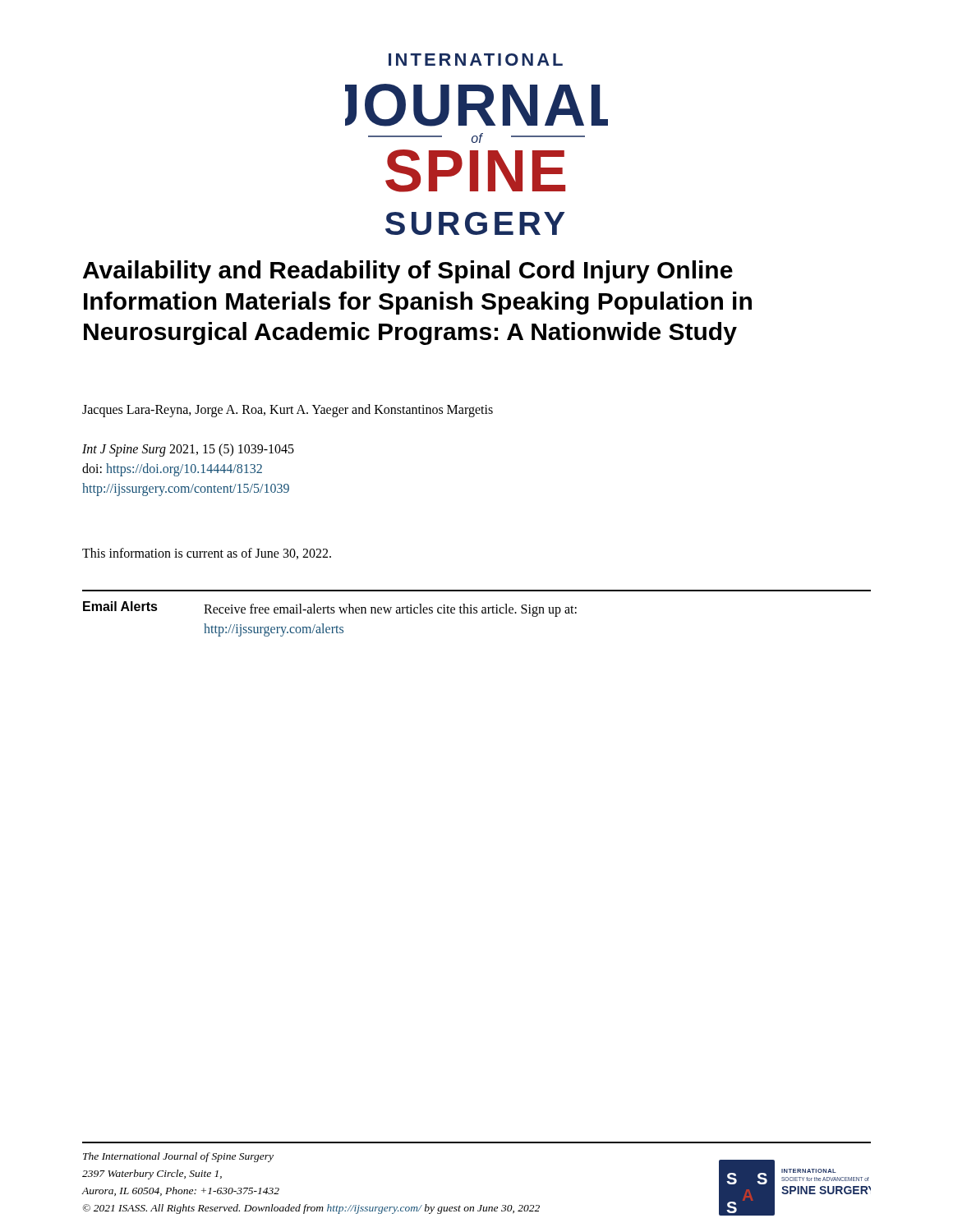
Task: Navigate to the text starting "This information is current as of June 30,"
Action: click(207, 553)
